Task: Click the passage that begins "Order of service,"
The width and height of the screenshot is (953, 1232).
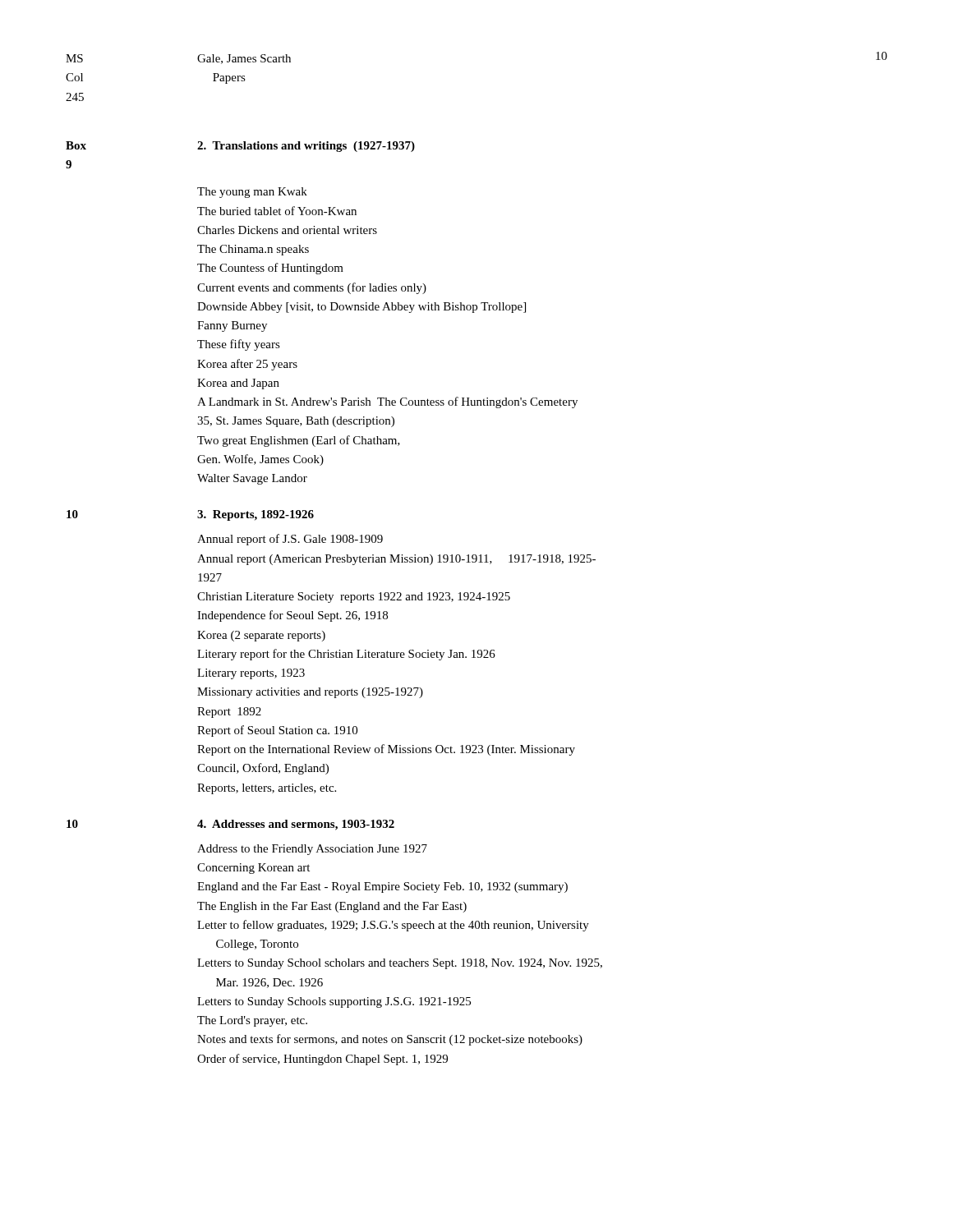Action: [x=323, y=1058]
